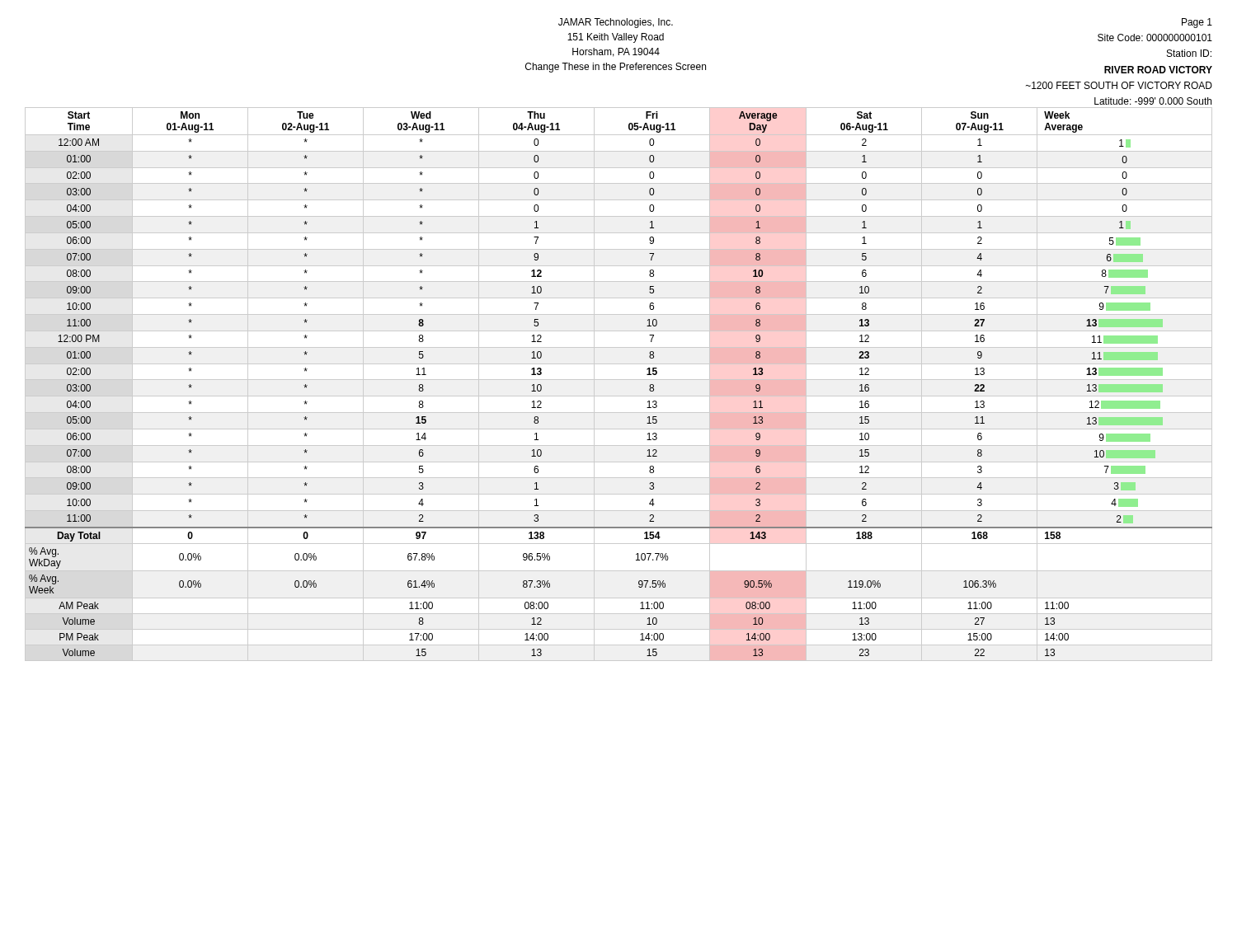This screenshot has width=1237, height=952.
Task: Locate the table with the text "AM Peak"
Action: tap(618, 384)
